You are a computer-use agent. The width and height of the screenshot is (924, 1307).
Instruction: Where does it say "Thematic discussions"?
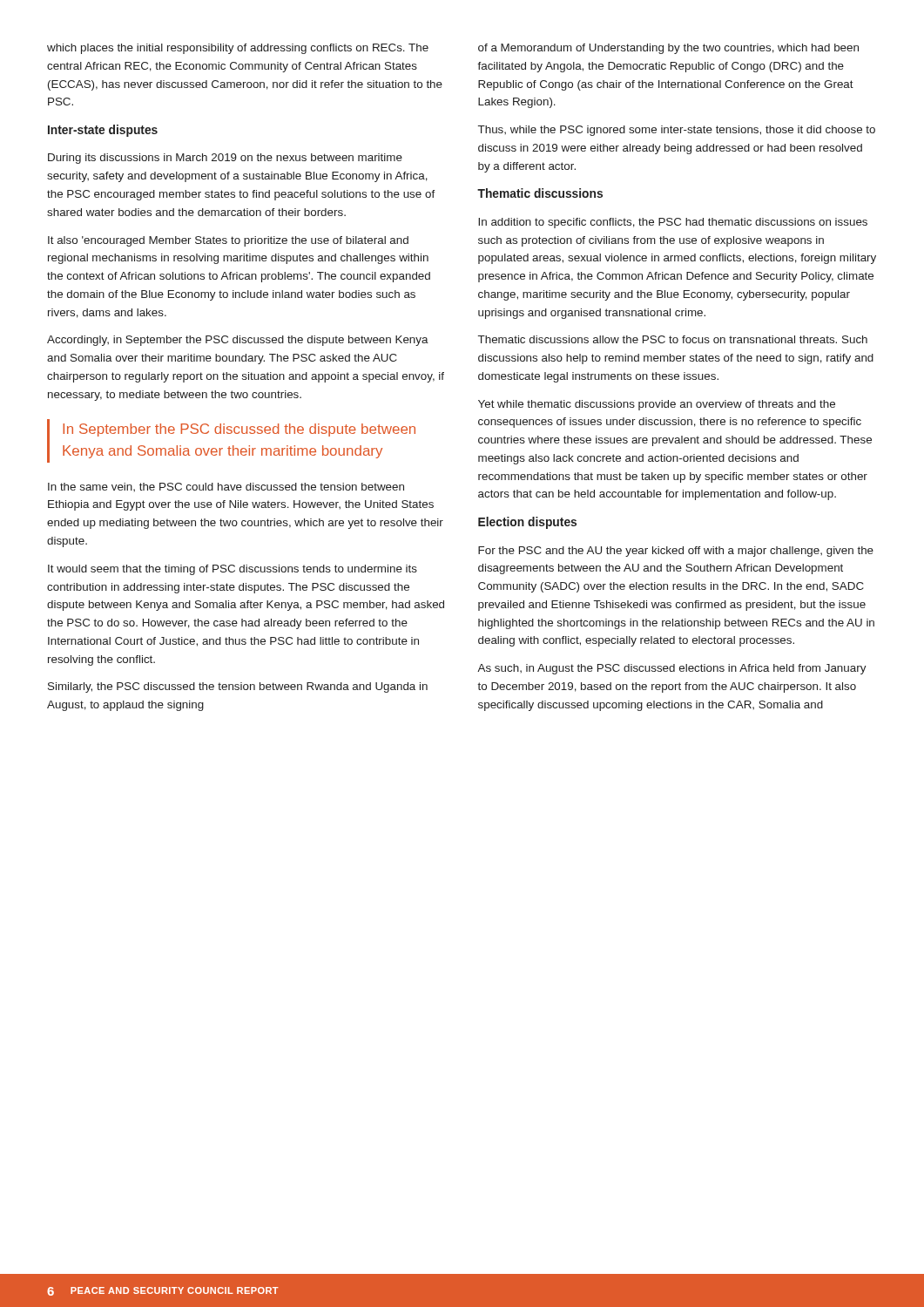(x=540, y=193)
